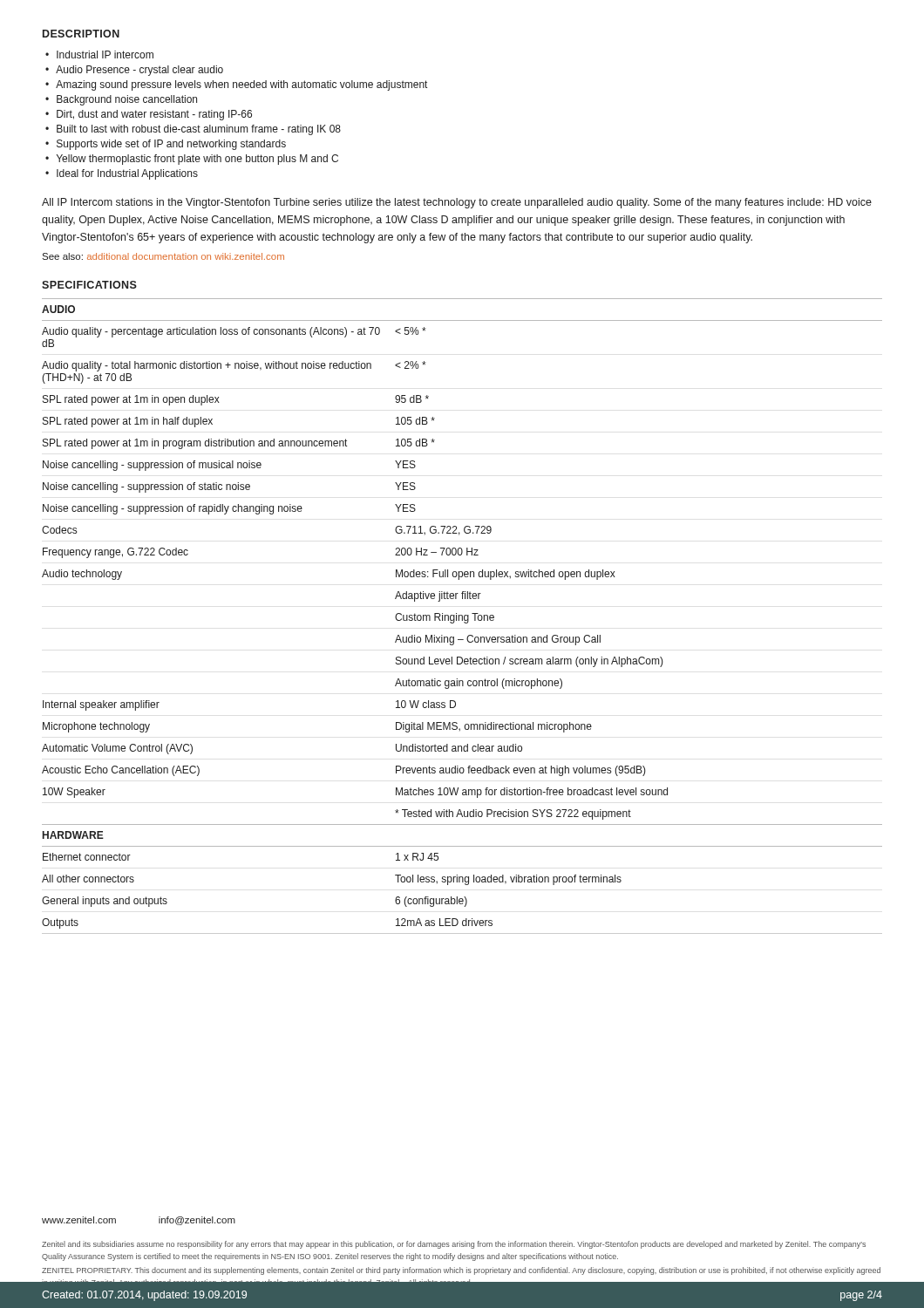The width and height of the screenshot is (924, 1308).
Task: Where is the passage that starts "ZENITEL PROPRIETARY. This document and"?
Action: 461,1276
